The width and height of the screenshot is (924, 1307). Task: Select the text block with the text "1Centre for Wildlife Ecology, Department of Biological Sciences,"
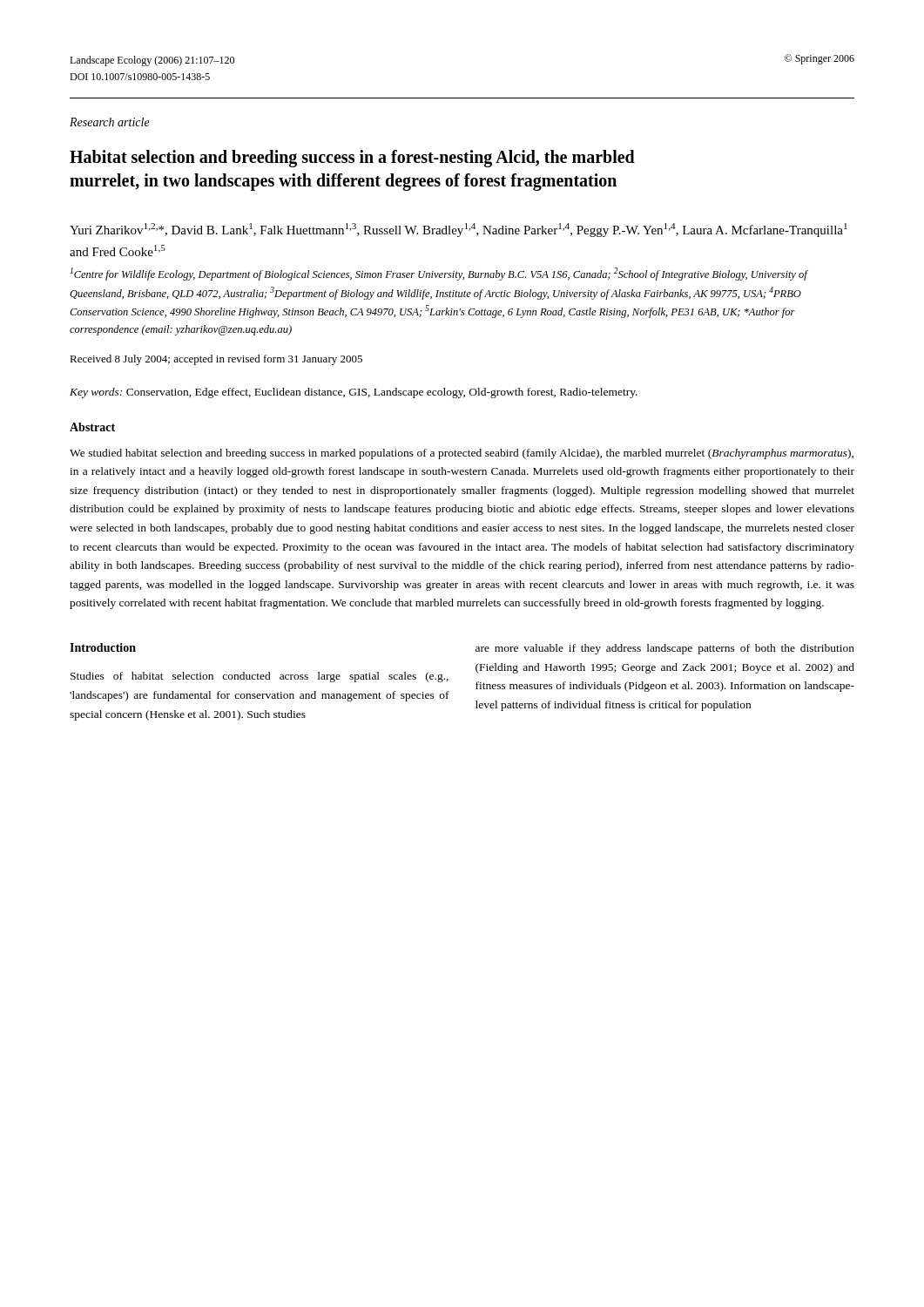coord(438,301)
